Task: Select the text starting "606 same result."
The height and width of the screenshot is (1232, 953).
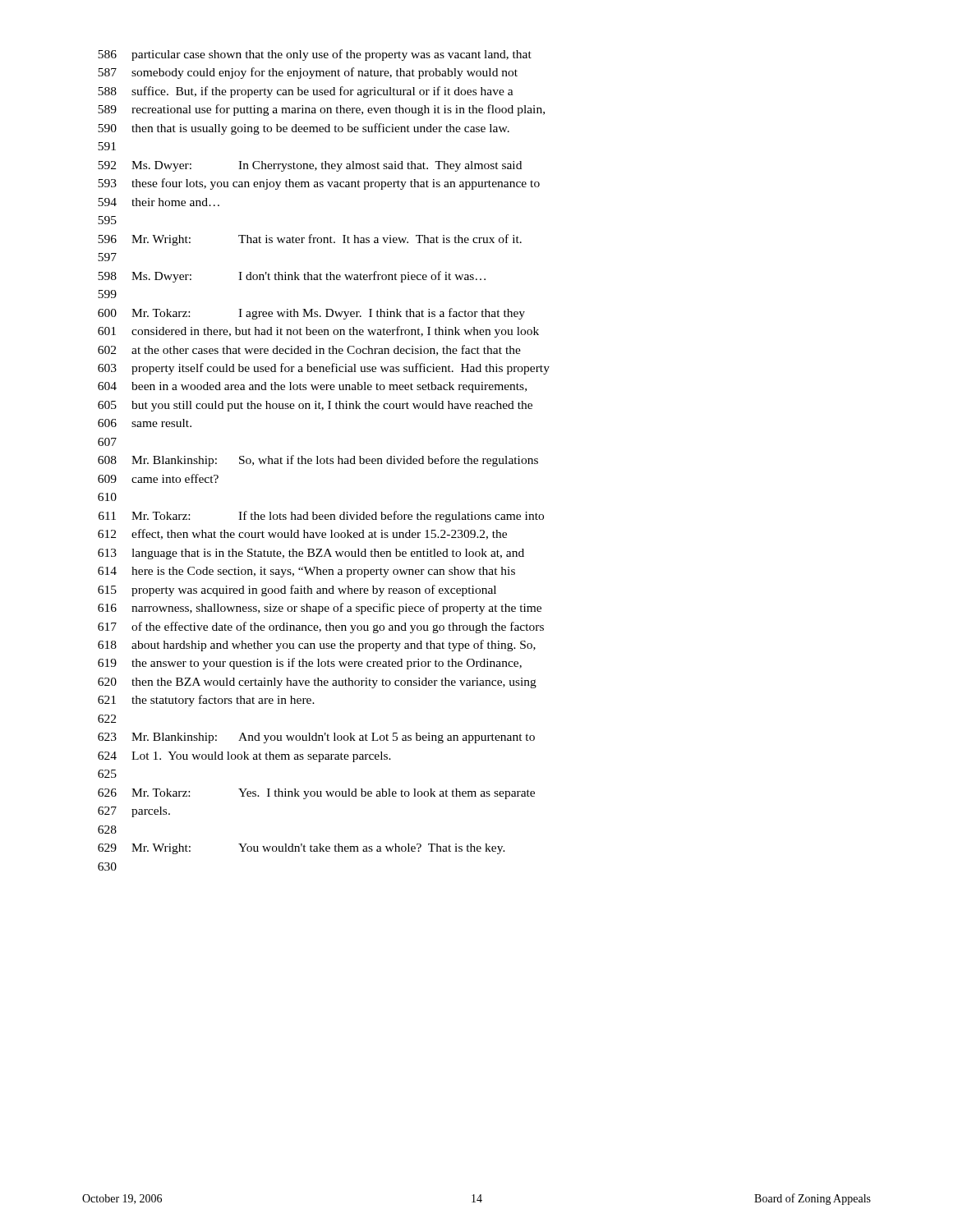Action: (145, 423)
